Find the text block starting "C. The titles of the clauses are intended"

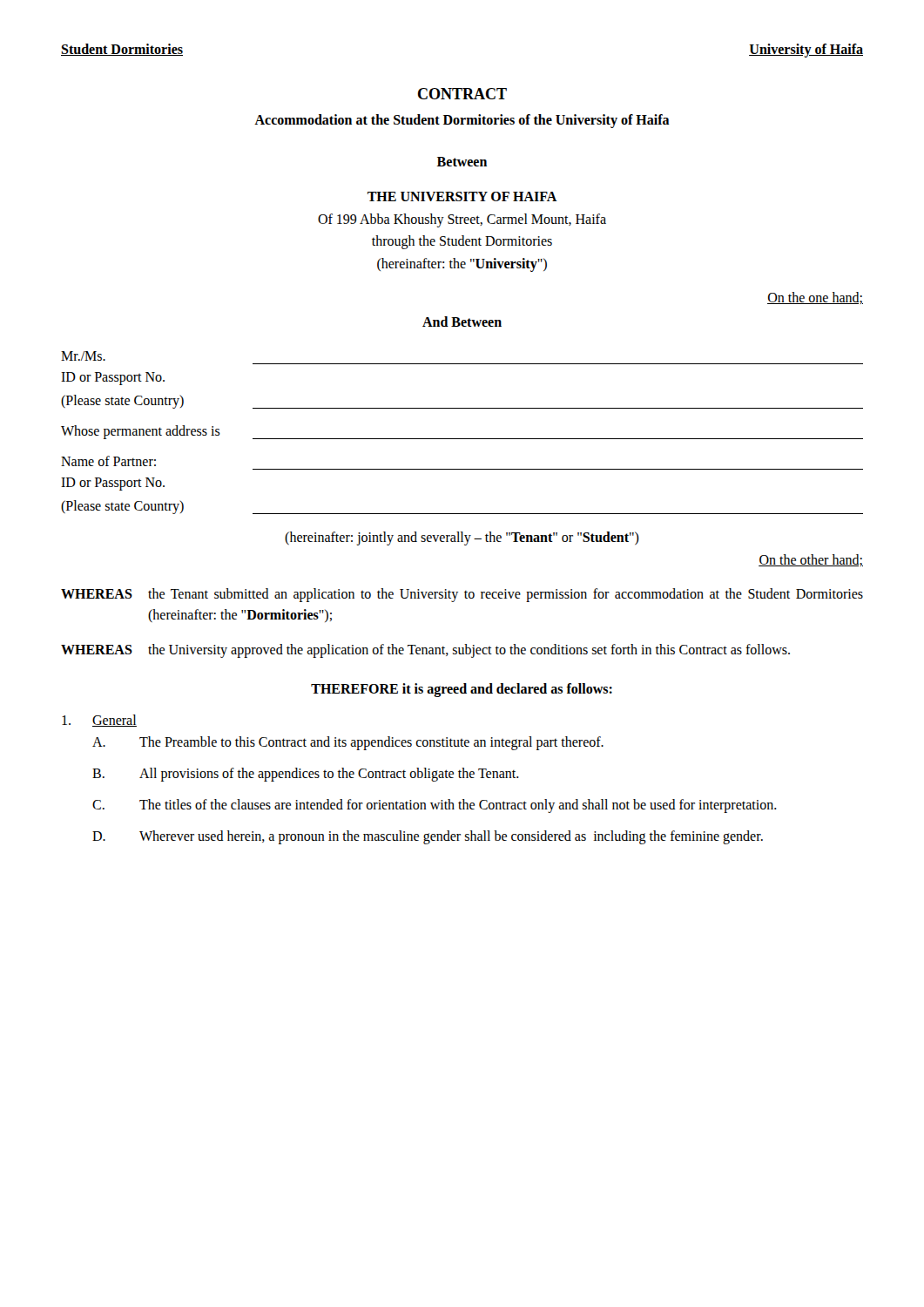coord(462,805)
